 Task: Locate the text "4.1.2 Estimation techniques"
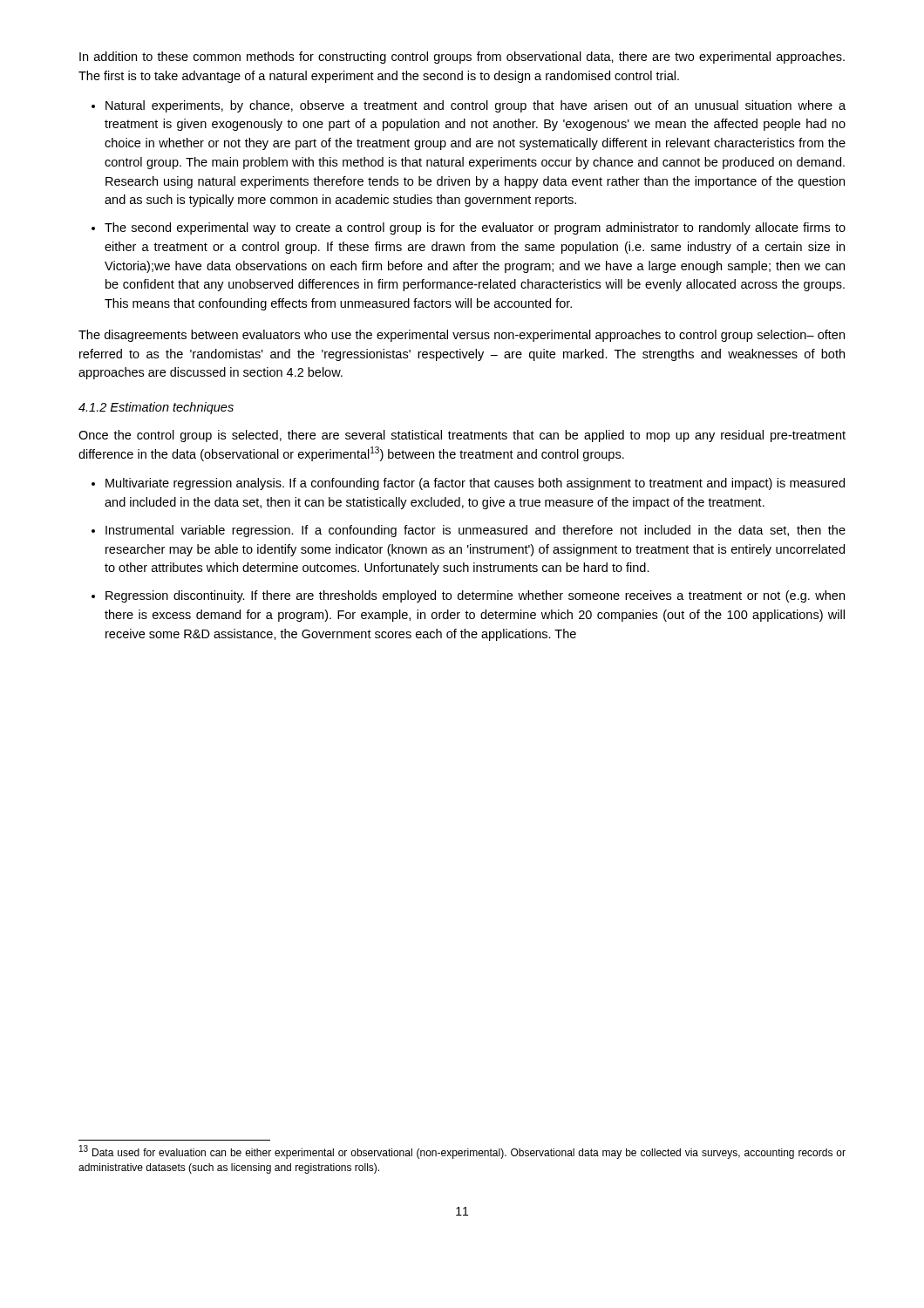(156, 408)
